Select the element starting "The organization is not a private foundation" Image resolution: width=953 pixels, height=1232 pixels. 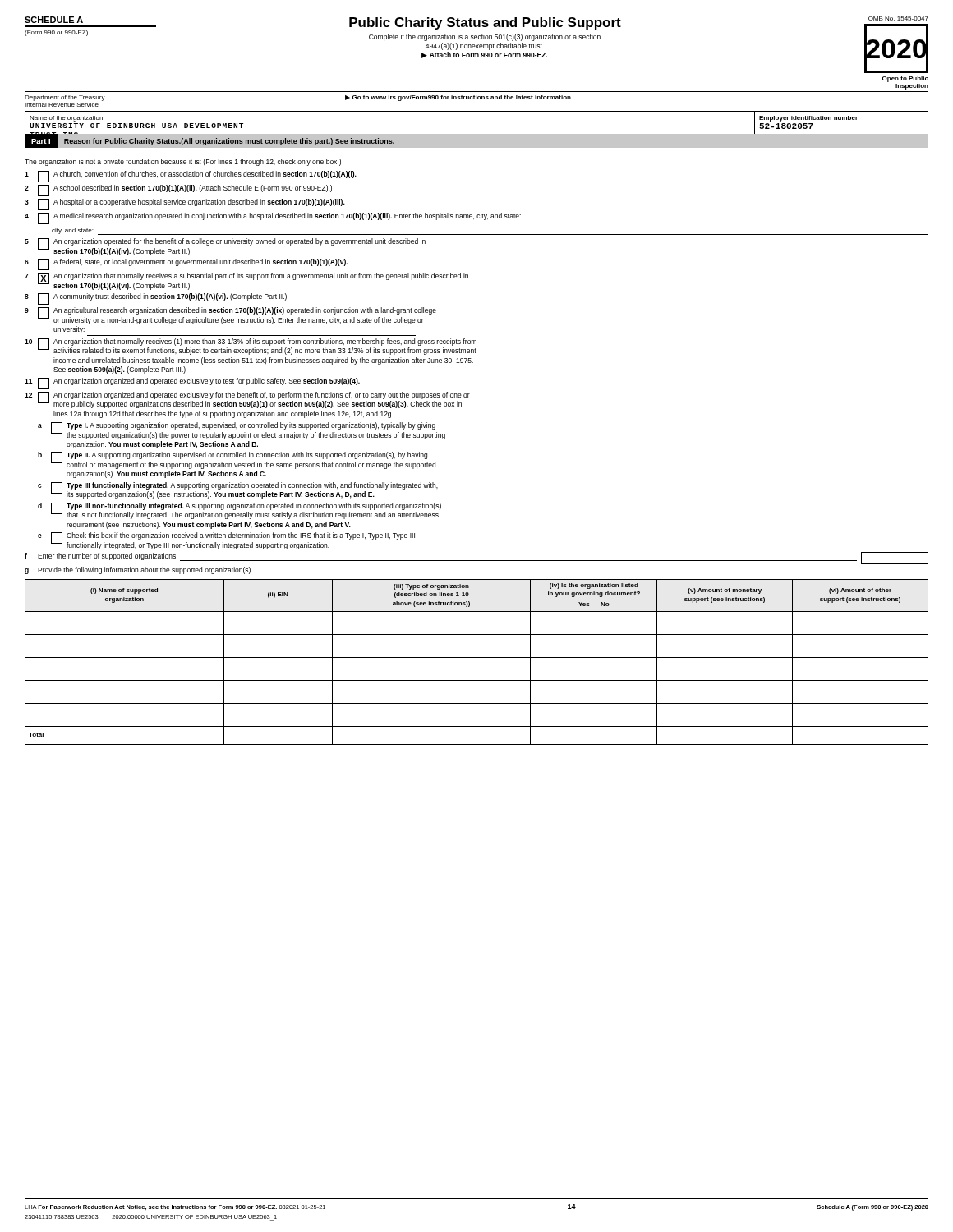tap(183, 162)
